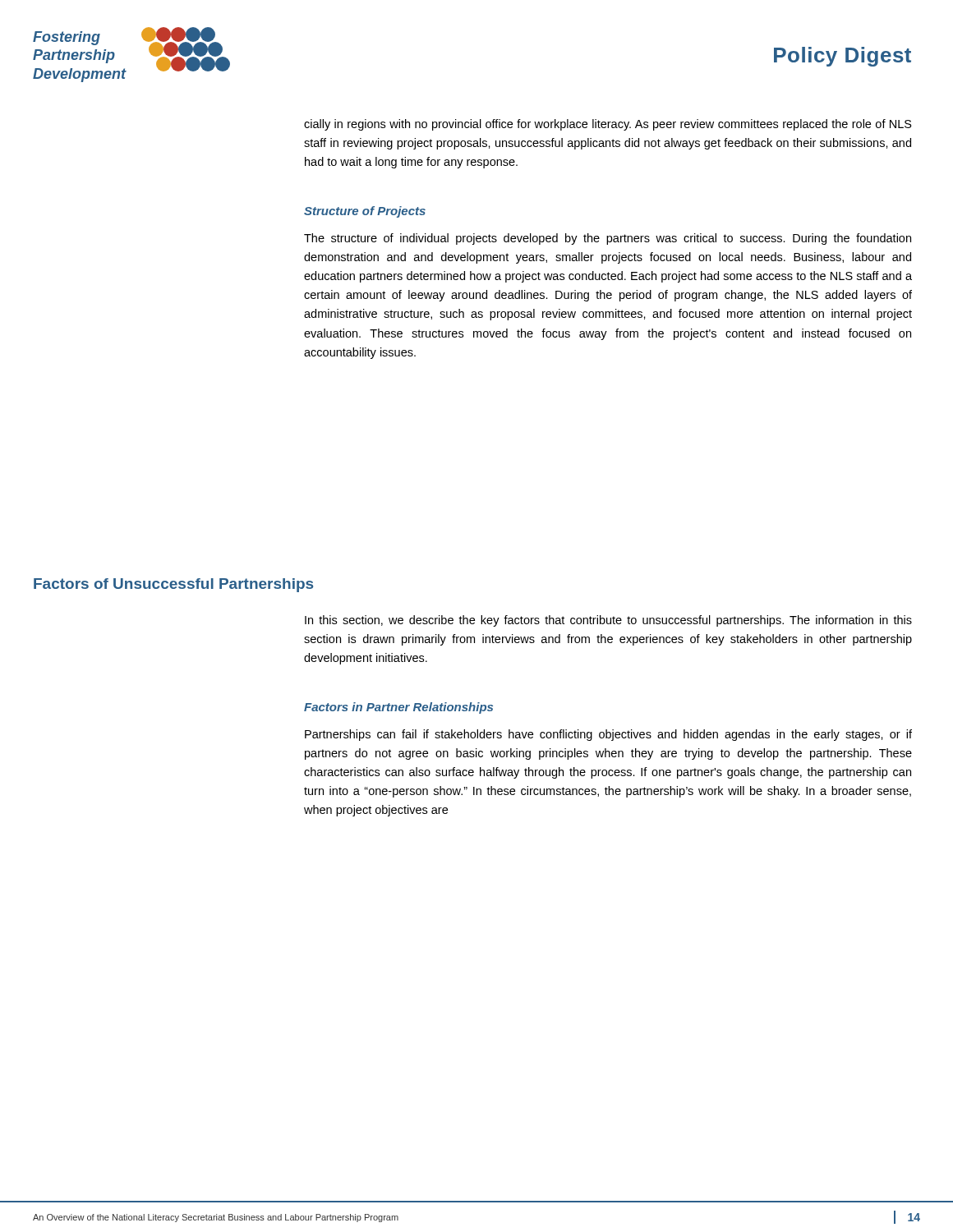Locate the element starting "The structure of individual projects developed"

(608, 295)
